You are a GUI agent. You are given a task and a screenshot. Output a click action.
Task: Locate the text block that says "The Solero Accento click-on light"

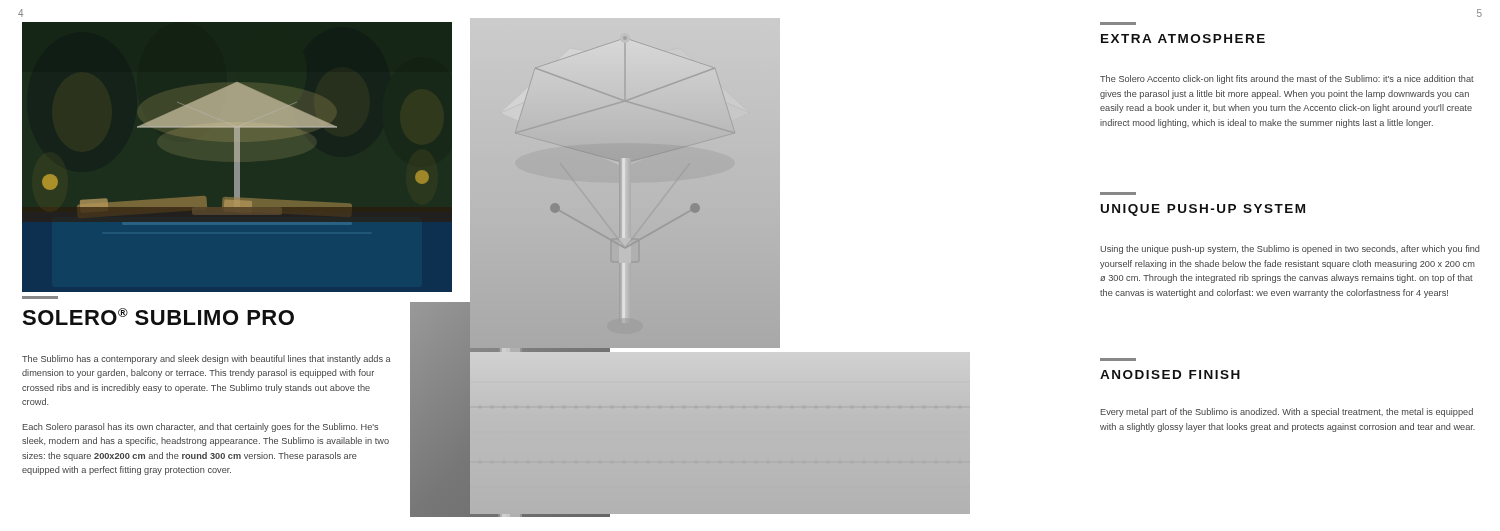1287,101
